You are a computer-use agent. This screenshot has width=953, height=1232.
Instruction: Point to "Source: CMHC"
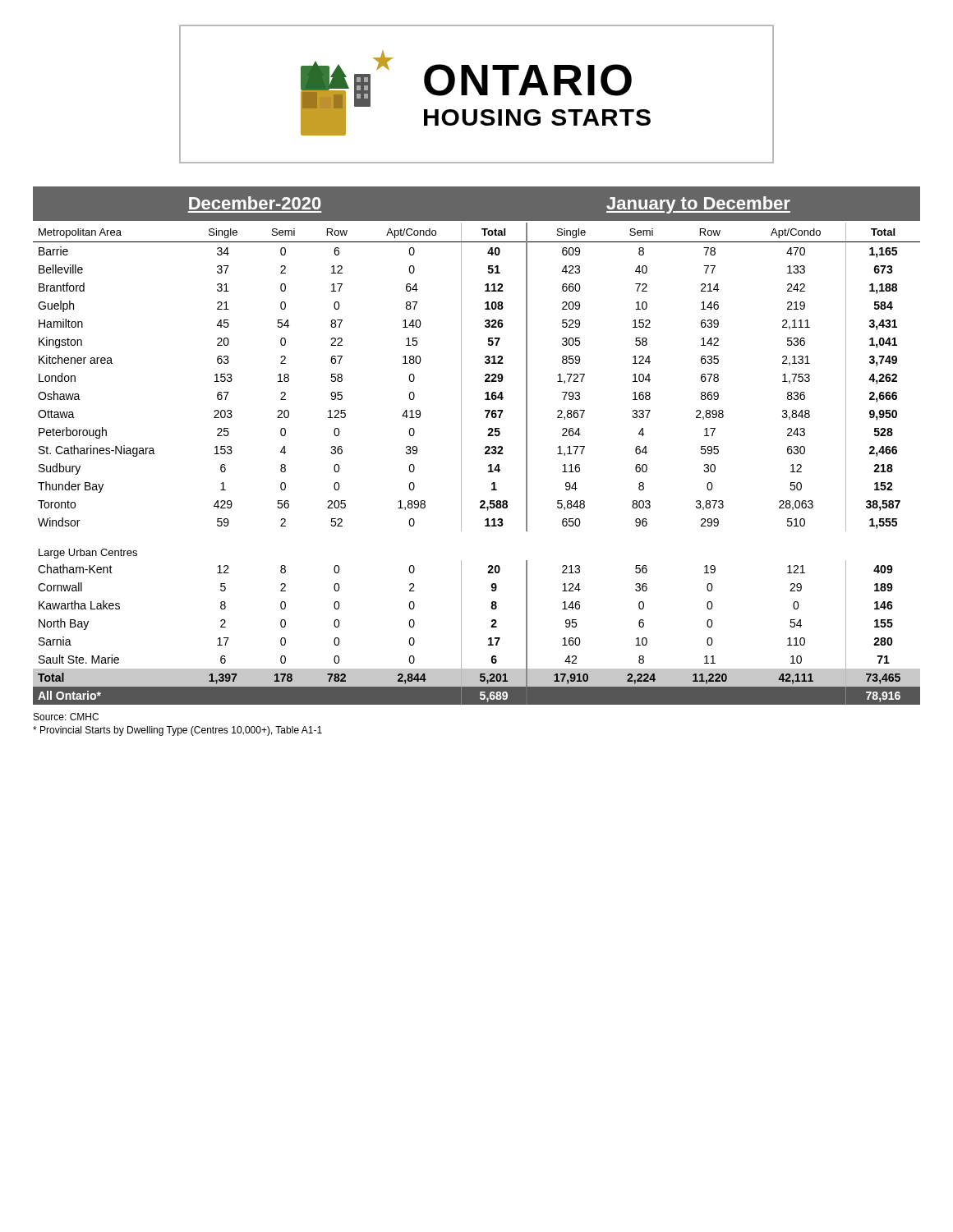66,717
